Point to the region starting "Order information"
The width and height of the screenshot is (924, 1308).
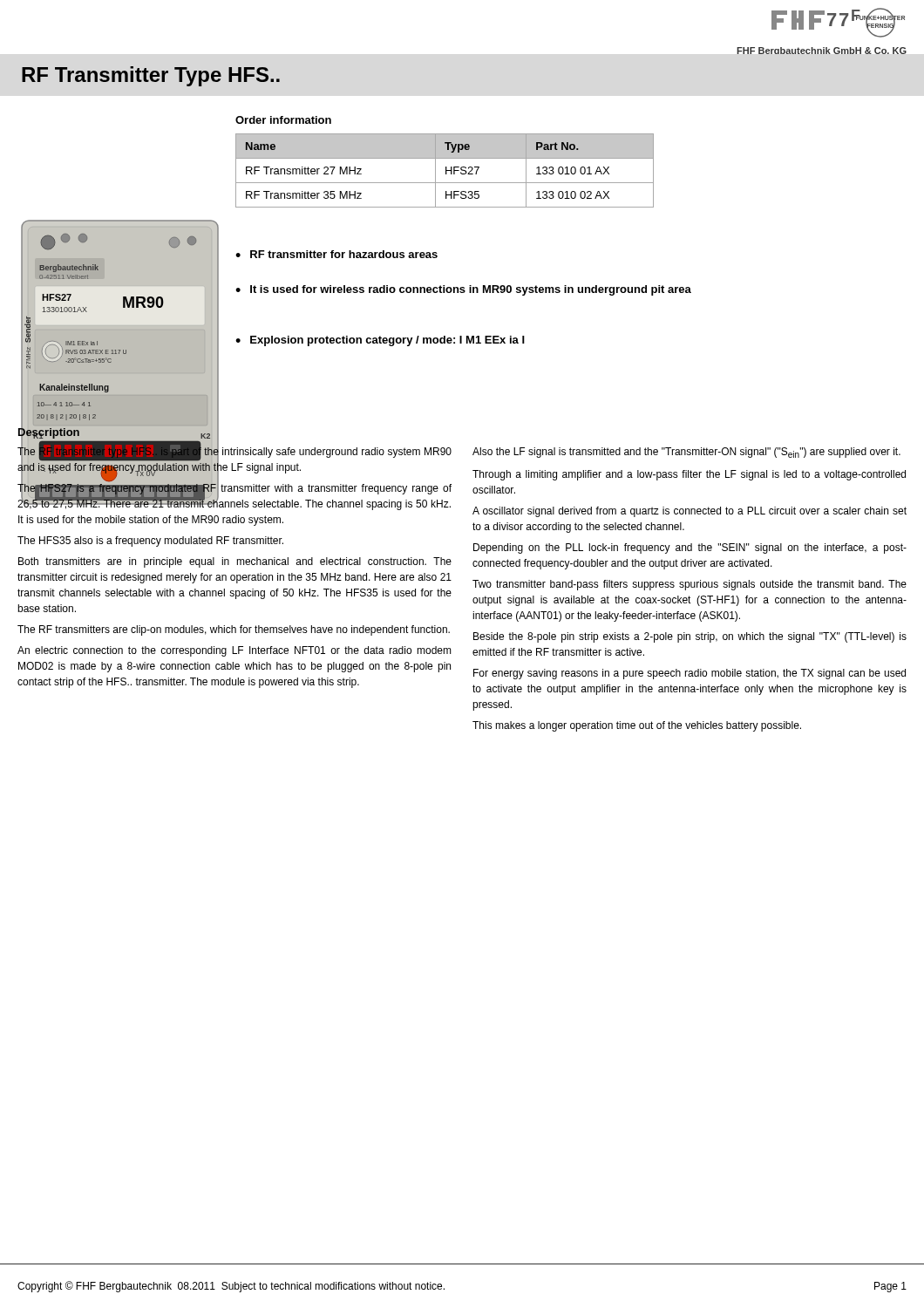coord(284,120)
